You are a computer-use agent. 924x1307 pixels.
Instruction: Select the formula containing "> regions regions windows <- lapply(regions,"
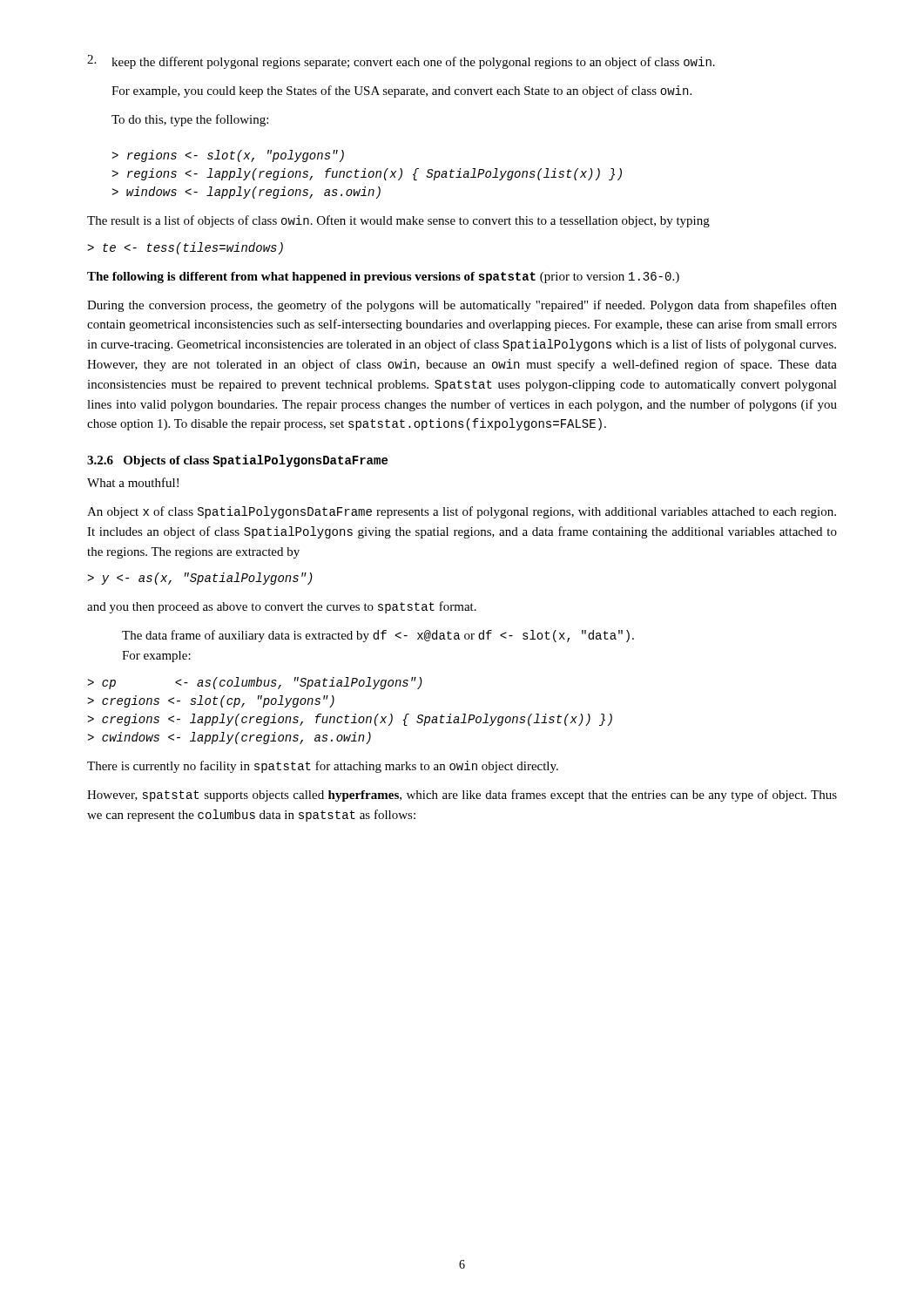tap(474, 174)
